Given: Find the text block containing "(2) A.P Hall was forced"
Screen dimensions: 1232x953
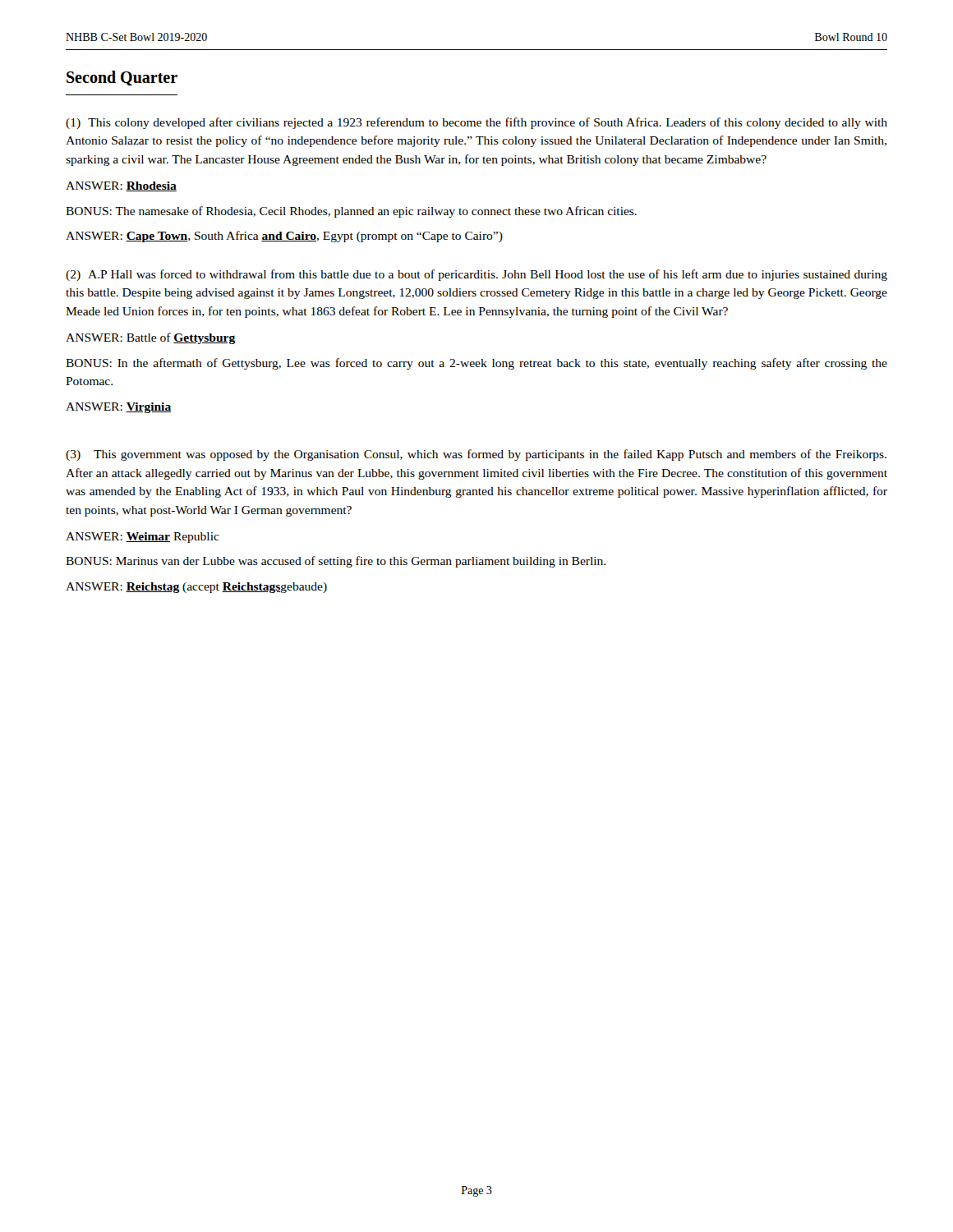Looking at the screenshot, I should click(476, 292).
